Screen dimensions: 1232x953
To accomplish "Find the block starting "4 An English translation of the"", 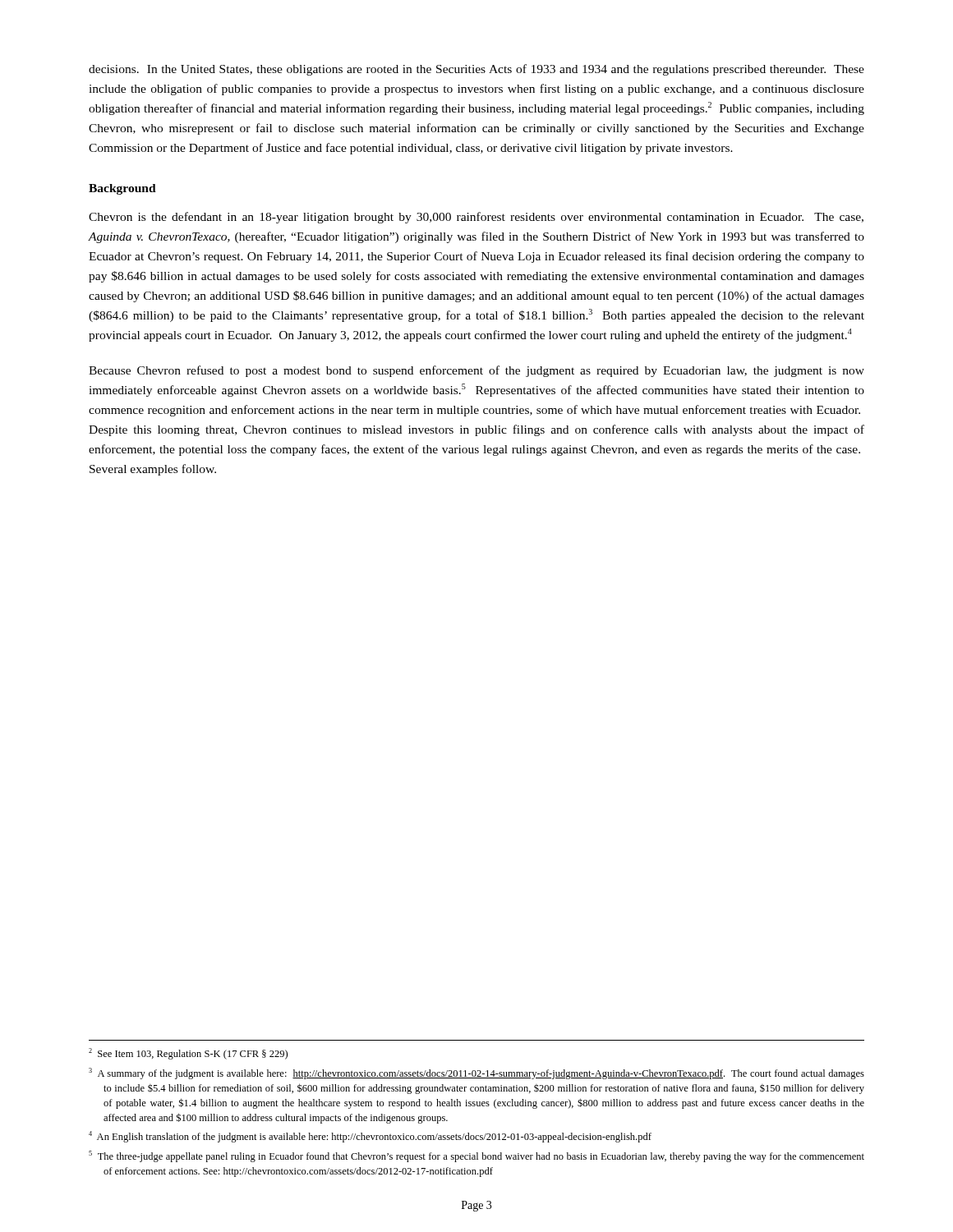I will click(370, 1137).
